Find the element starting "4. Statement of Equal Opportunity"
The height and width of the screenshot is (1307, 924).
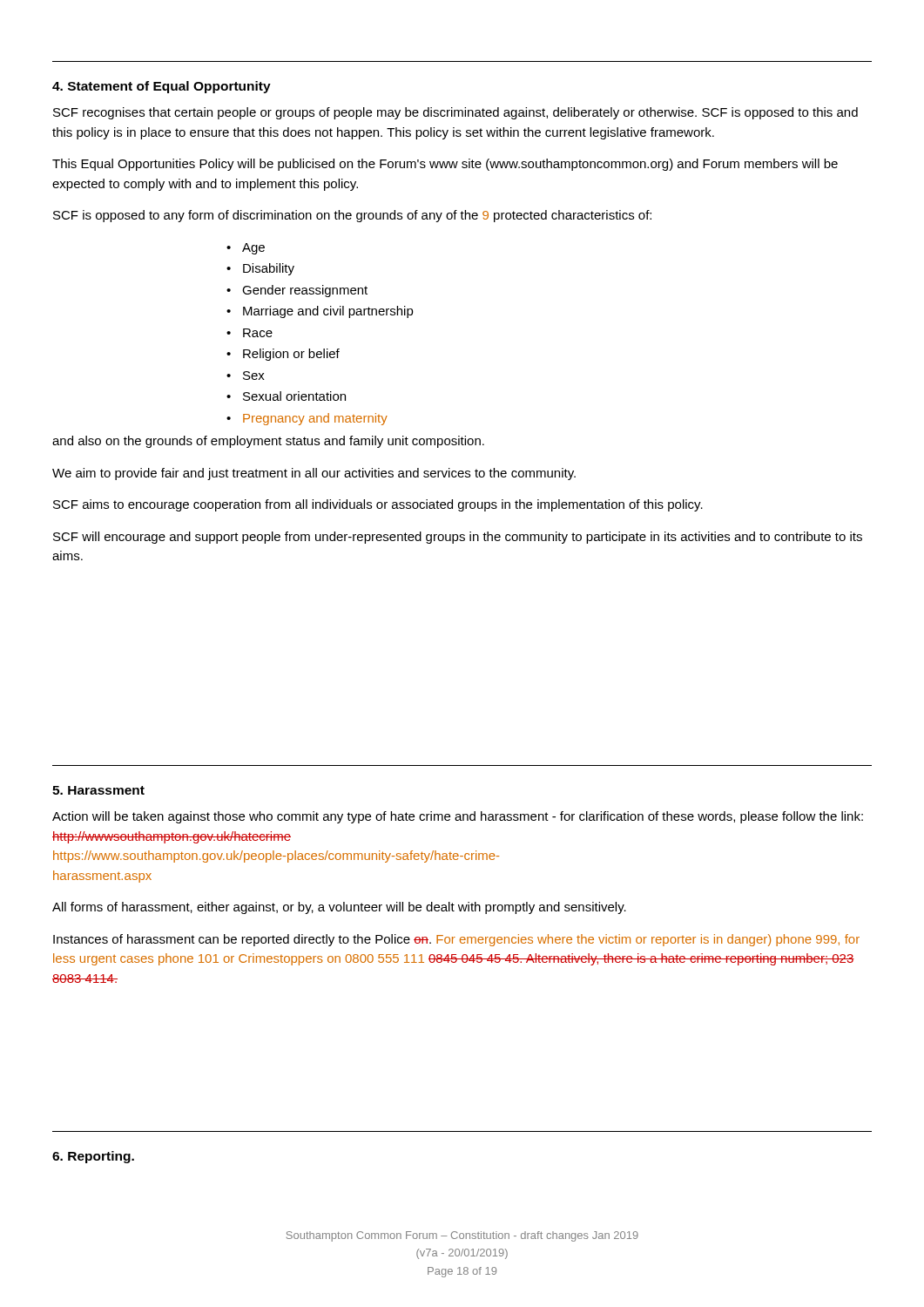coord(161,86)
